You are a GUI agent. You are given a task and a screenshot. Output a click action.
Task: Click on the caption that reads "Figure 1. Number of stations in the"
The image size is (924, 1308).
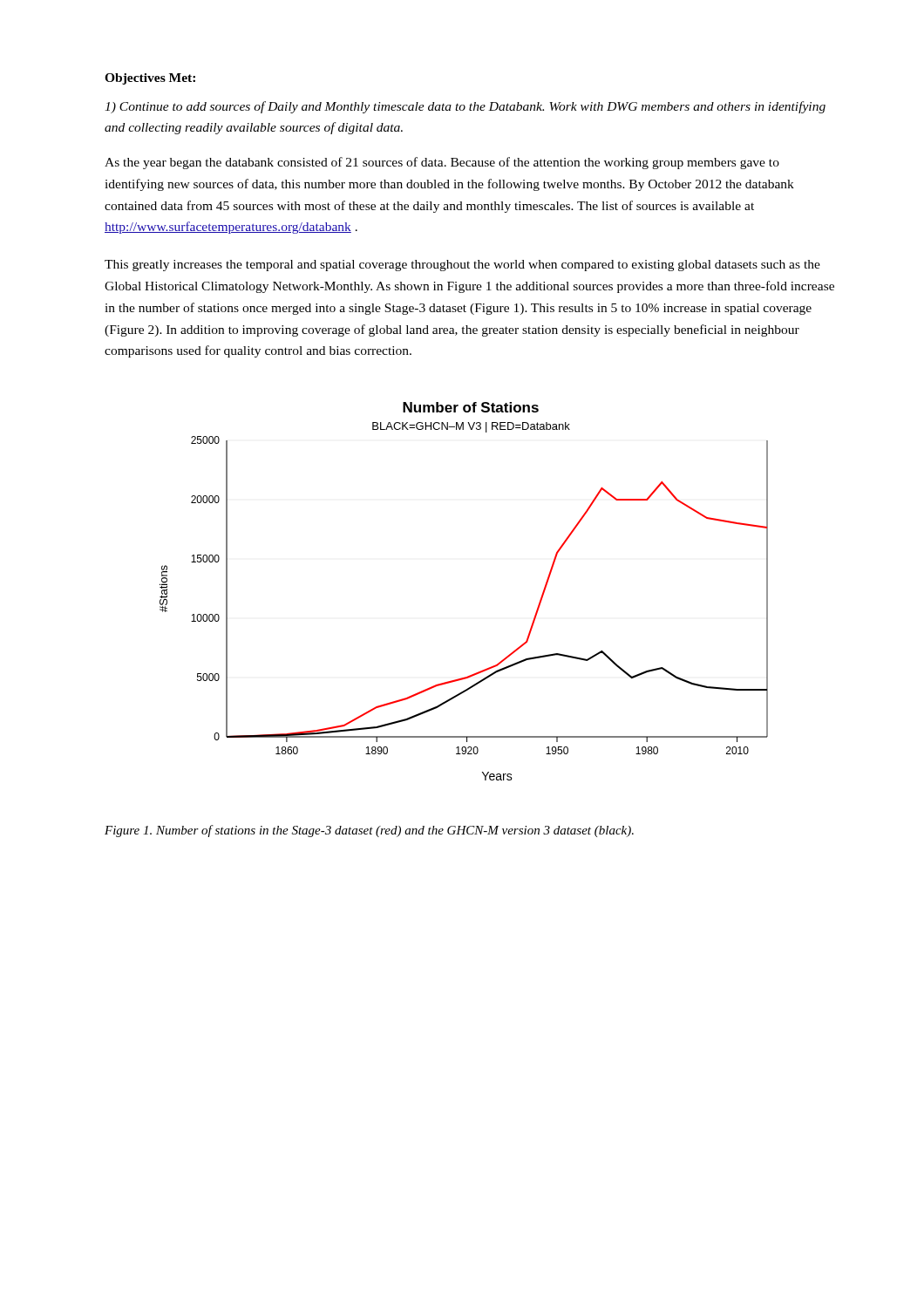pos(370,830)
